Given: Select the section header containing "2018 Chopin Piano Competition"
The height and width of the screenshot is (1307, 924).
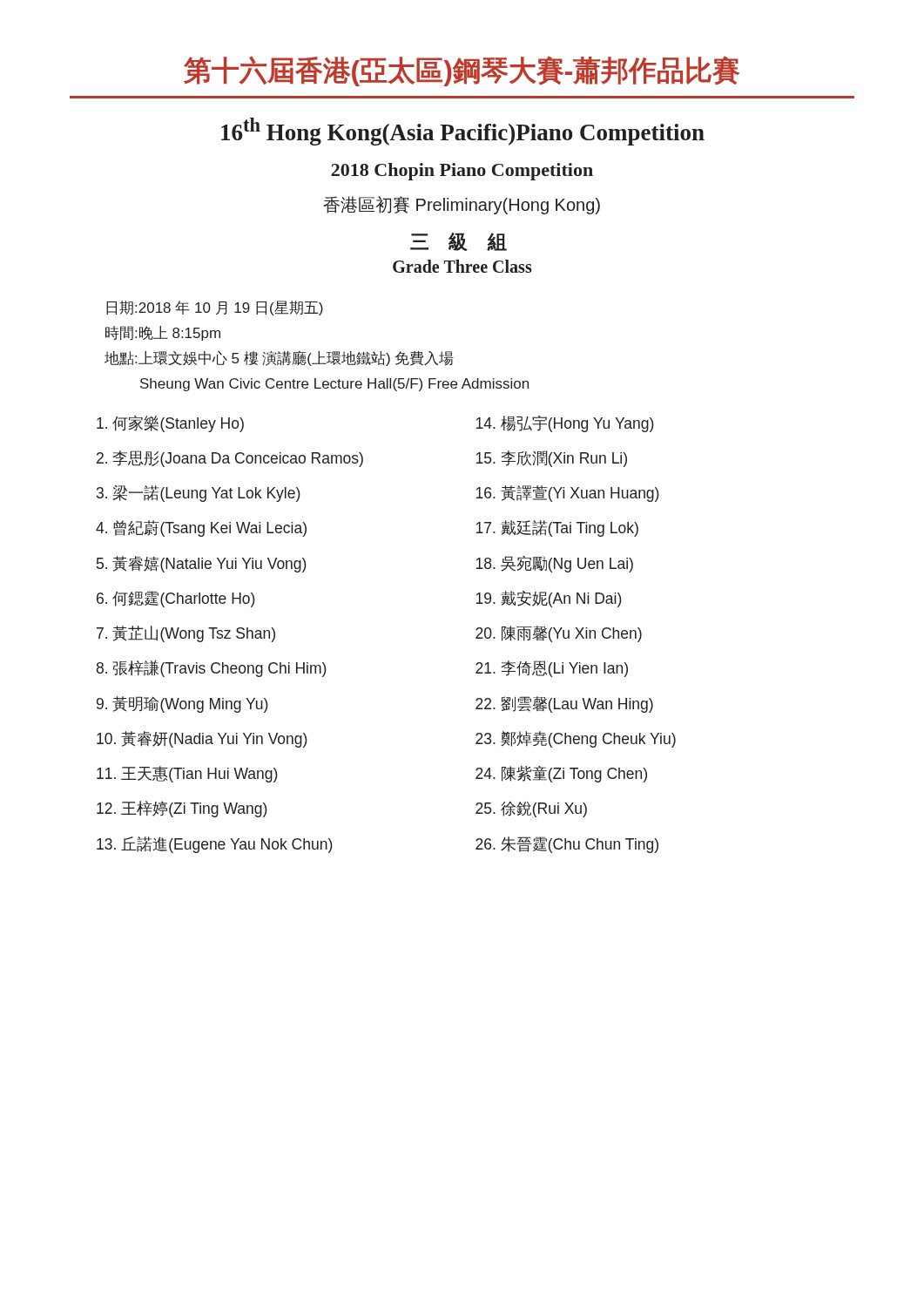Looking at the screenshot, I should click(462, 169).
